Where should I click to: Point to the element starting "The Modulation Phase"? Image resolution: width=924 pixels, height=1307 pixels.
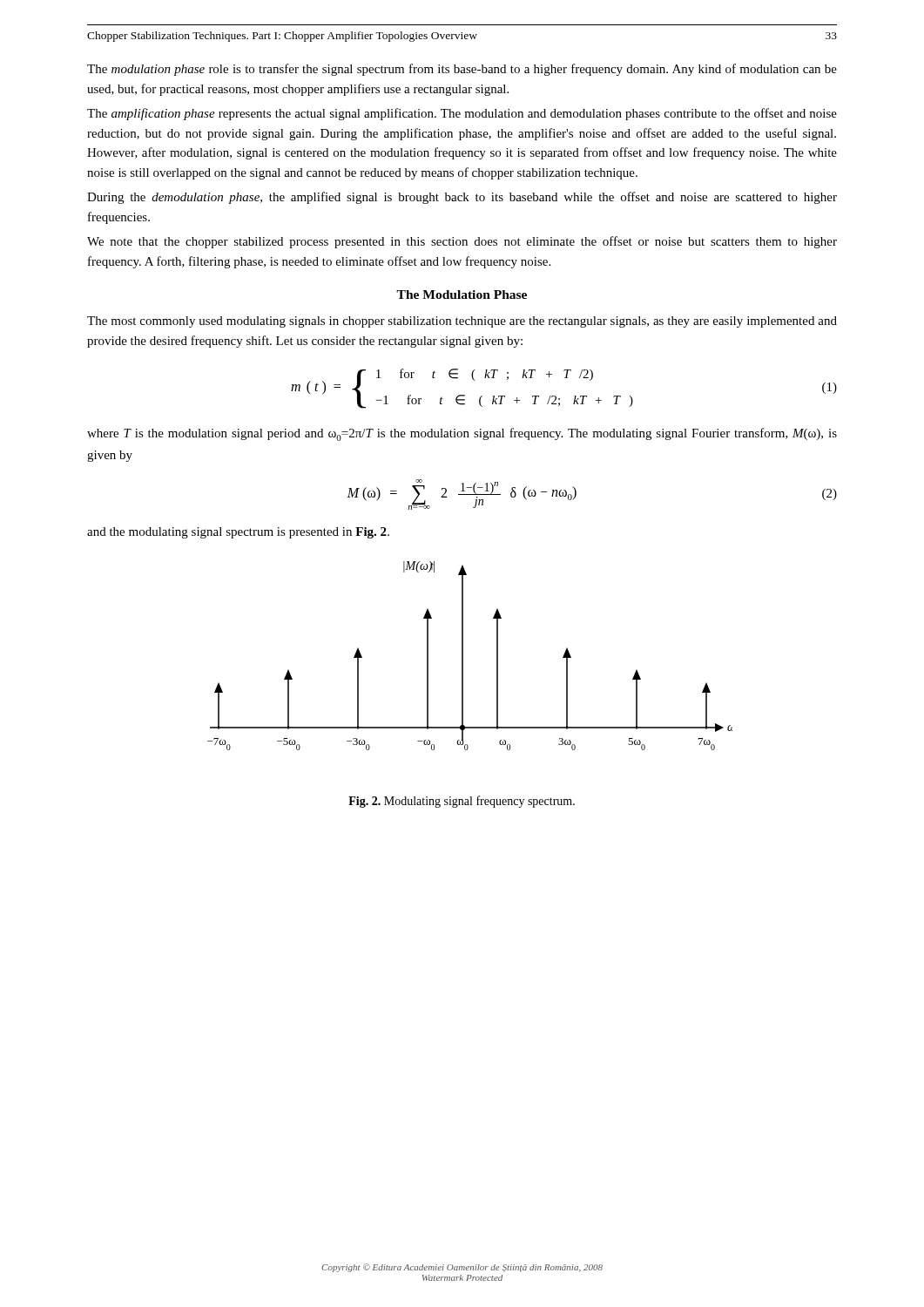tap(462, 294)
